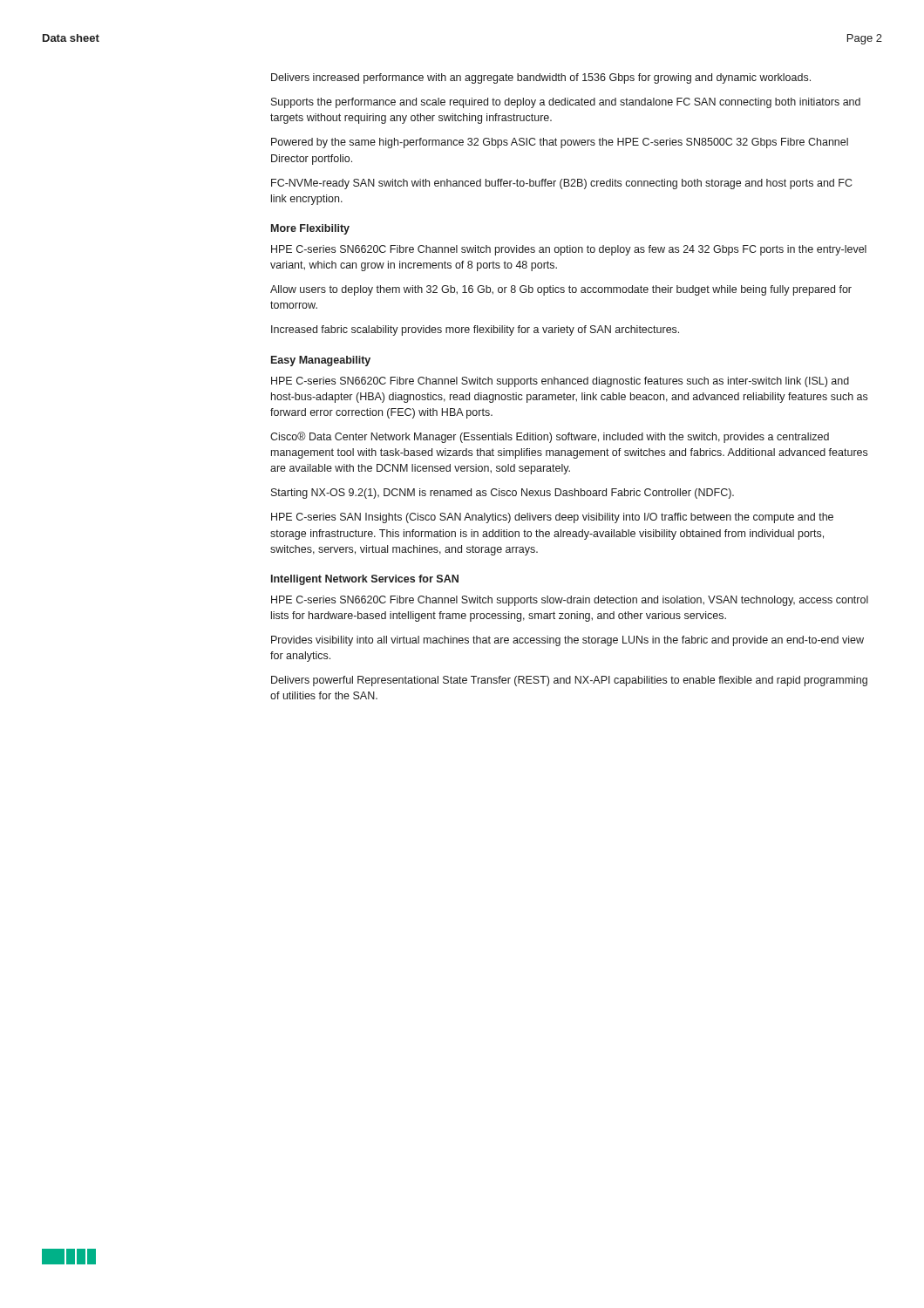Click on the section header that reads "Intelligent Network Services"
The width and height of the screenshot is (924, 1308).
(x=365, y=579)
